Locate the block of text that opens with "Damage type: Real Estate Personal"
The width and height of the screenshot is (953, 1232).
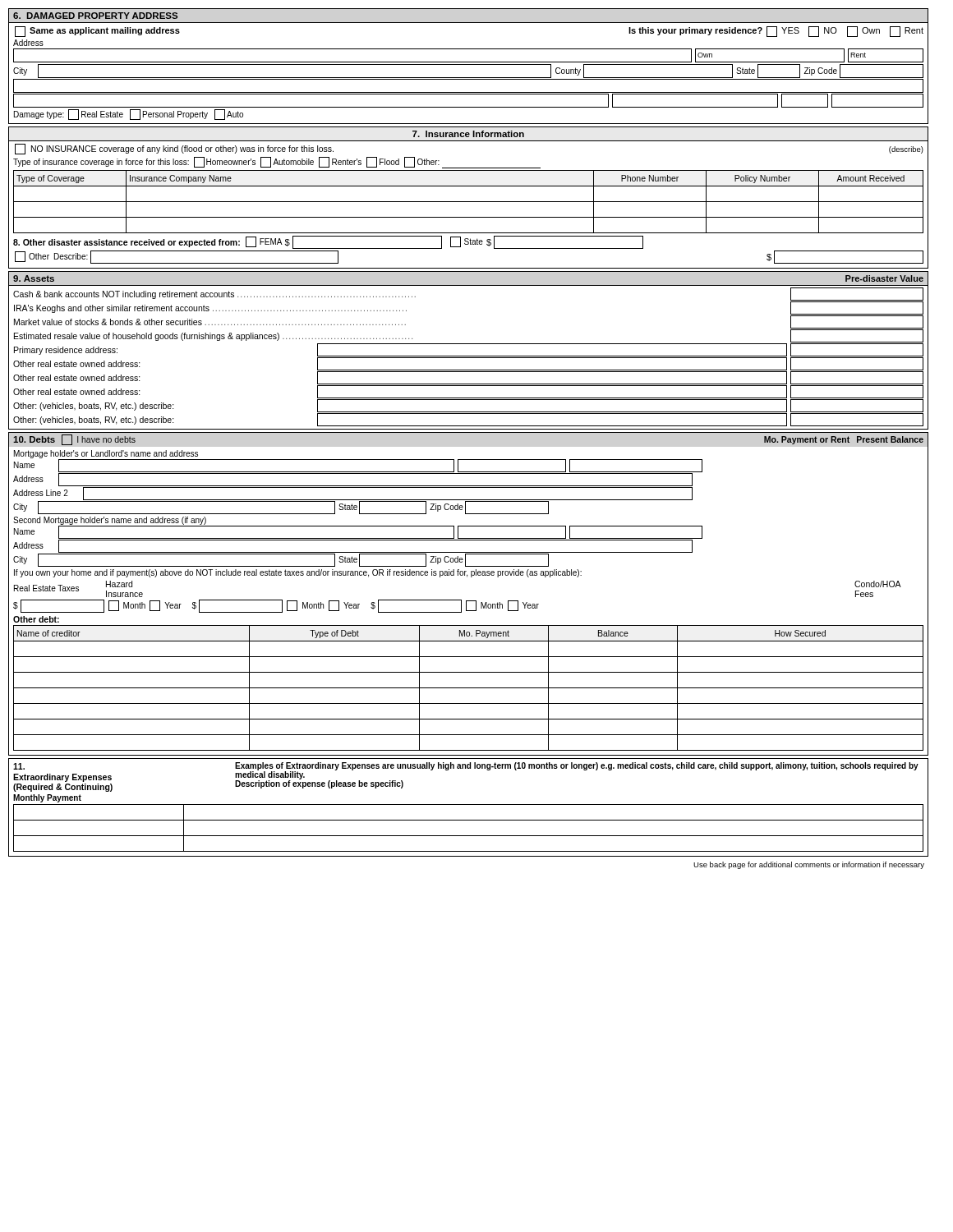click(x=128, y=114)
